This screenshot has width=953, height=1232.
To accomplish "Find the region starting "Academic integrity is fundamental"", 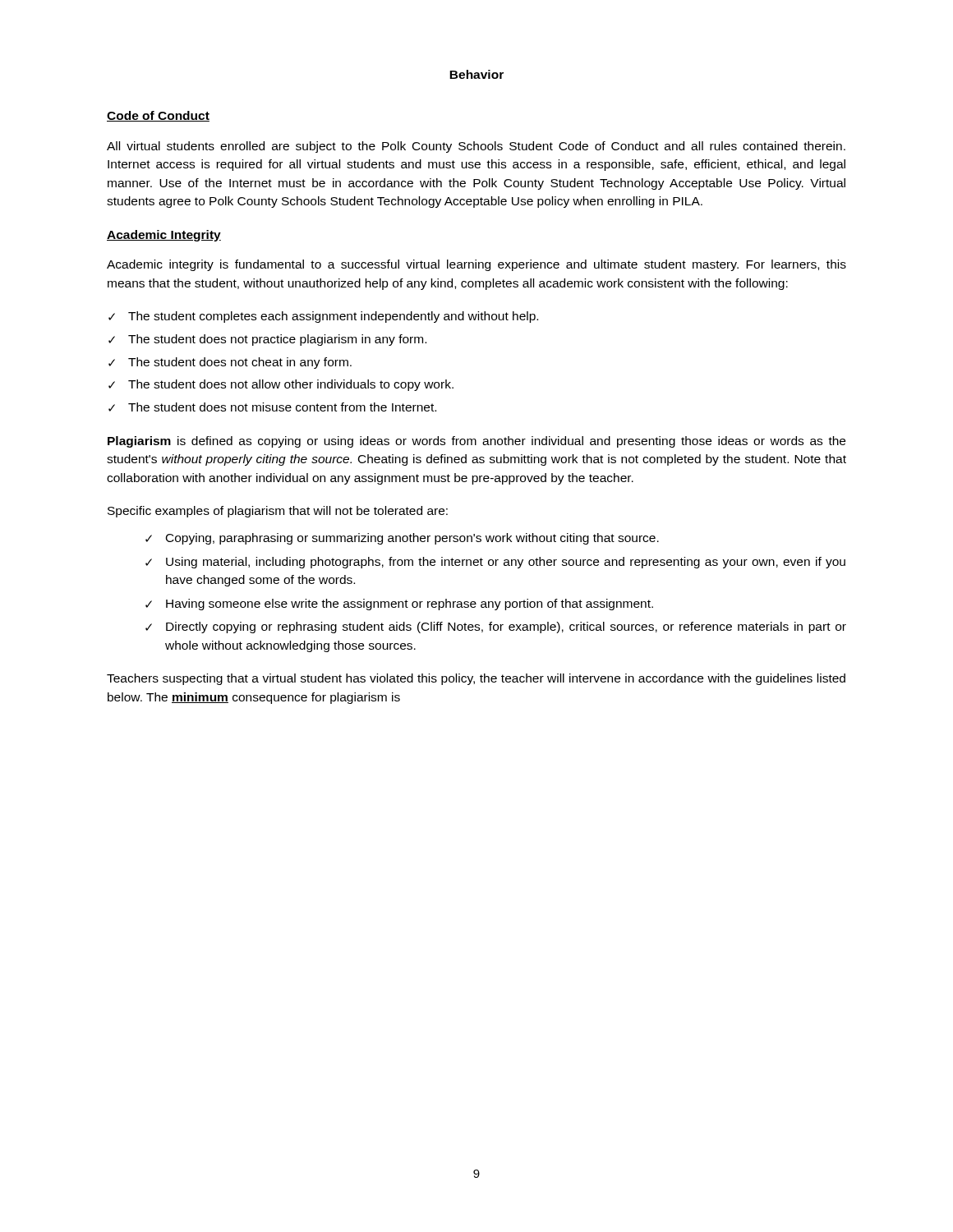I will [x=476, y=274].
